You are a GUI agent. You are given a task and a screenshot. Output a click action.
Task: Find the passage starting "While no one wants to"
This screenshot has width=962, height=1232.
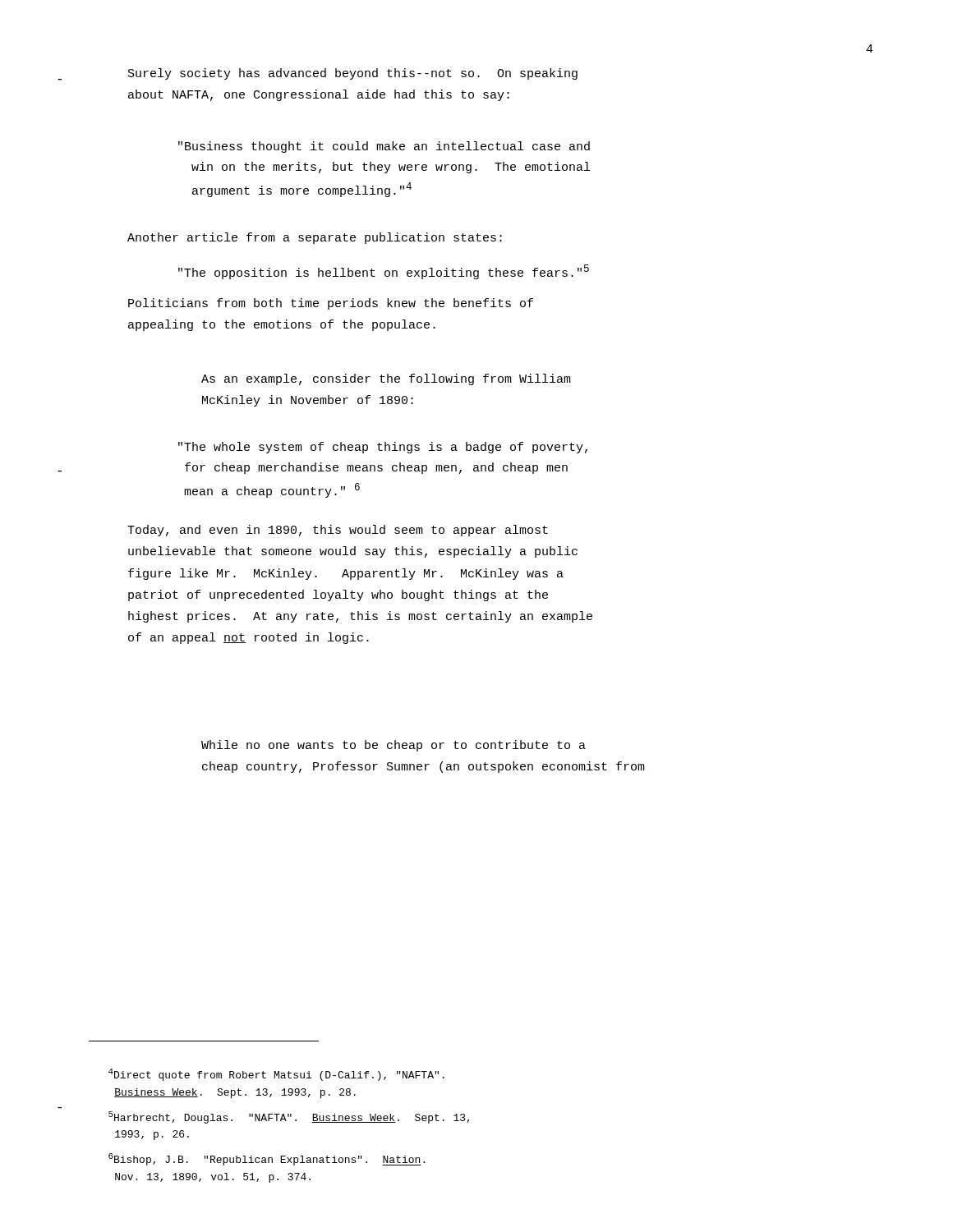click(423, 757)
